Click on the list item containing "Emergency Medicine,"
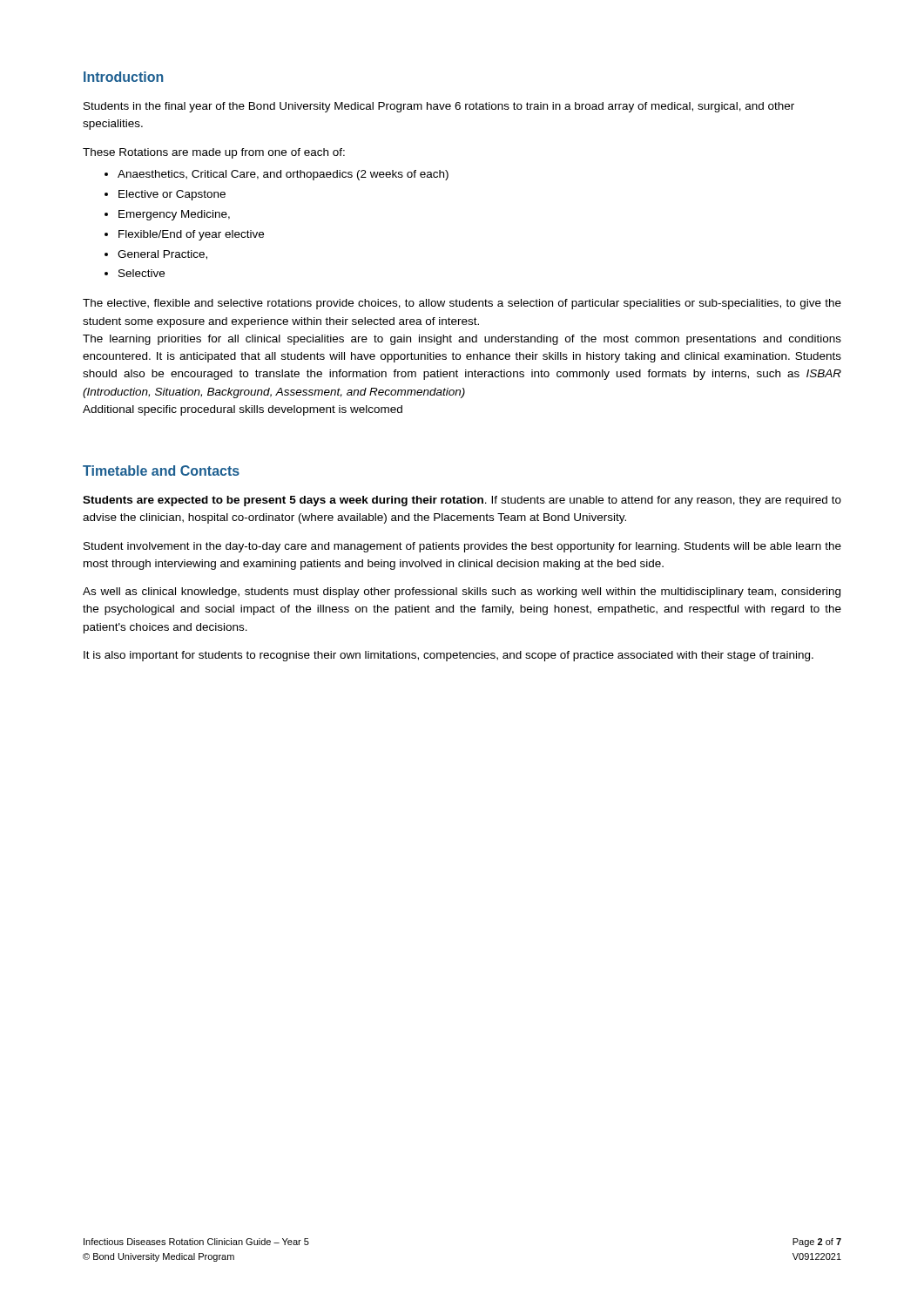The height and width of the screenshot is (1307, 924). pos(174,214)
